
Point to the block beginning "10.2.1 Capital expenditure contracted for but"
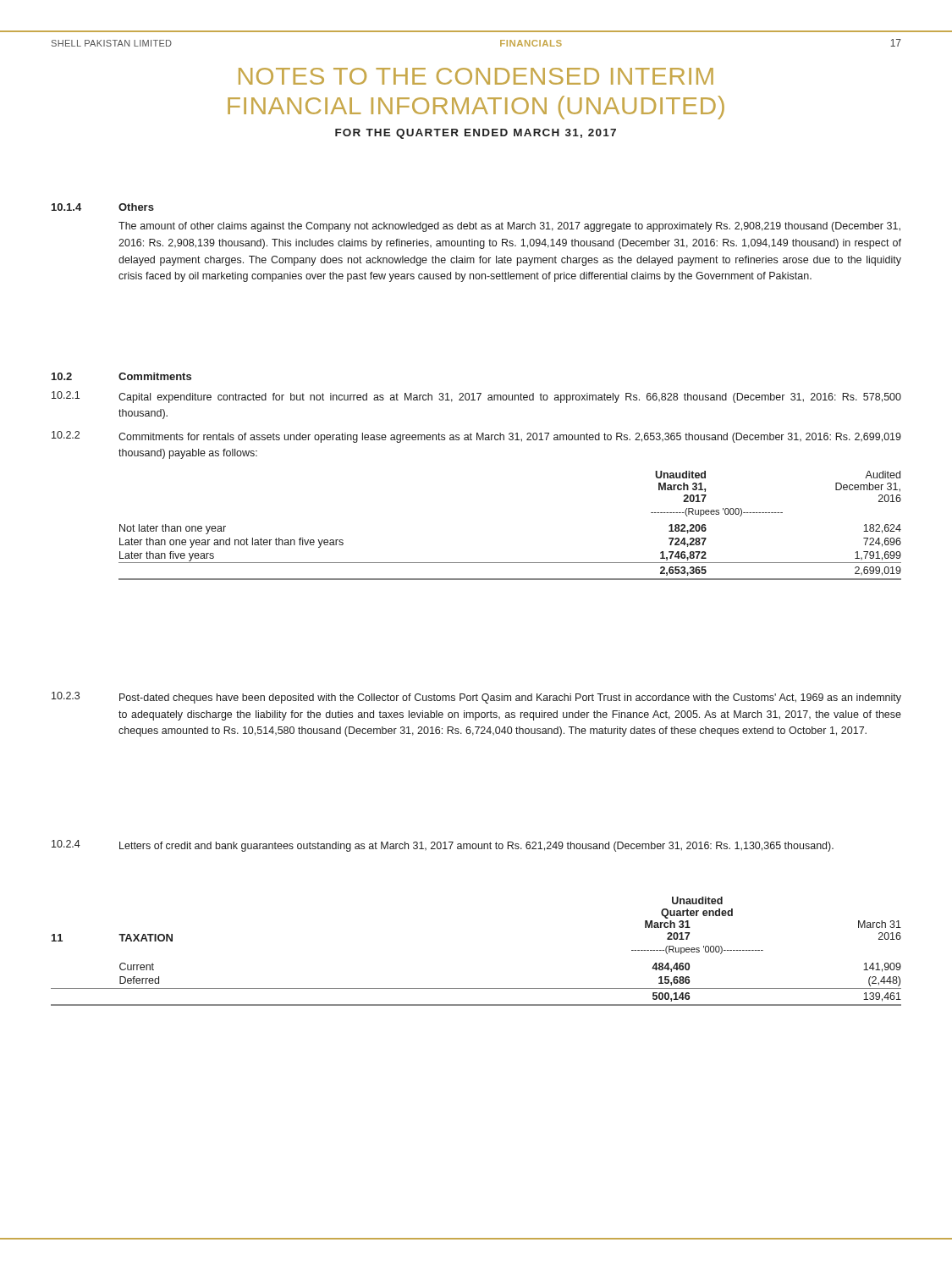(x=476, y=406)
